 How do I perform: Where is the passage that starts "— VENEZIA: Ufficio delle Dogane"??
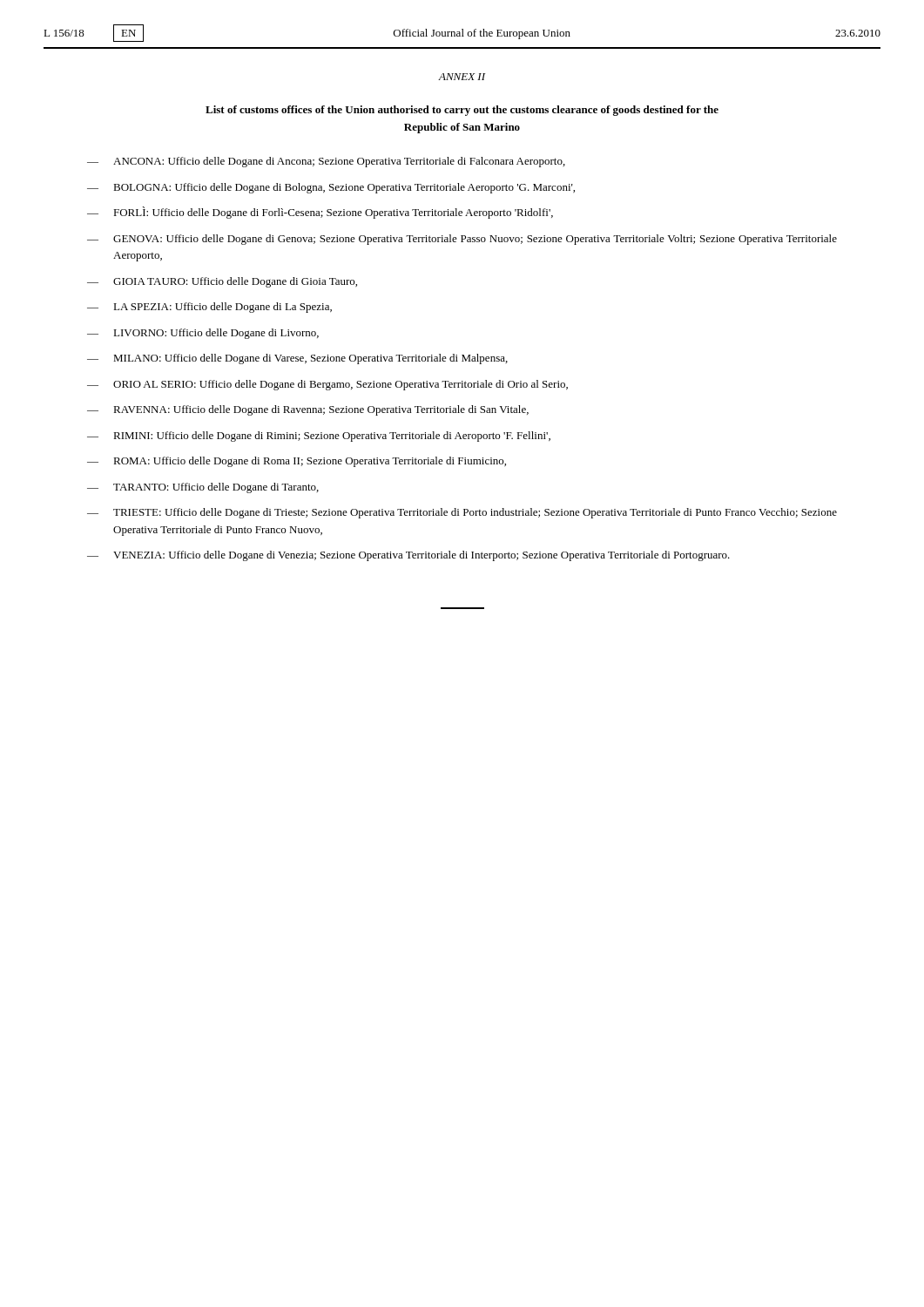462,555
